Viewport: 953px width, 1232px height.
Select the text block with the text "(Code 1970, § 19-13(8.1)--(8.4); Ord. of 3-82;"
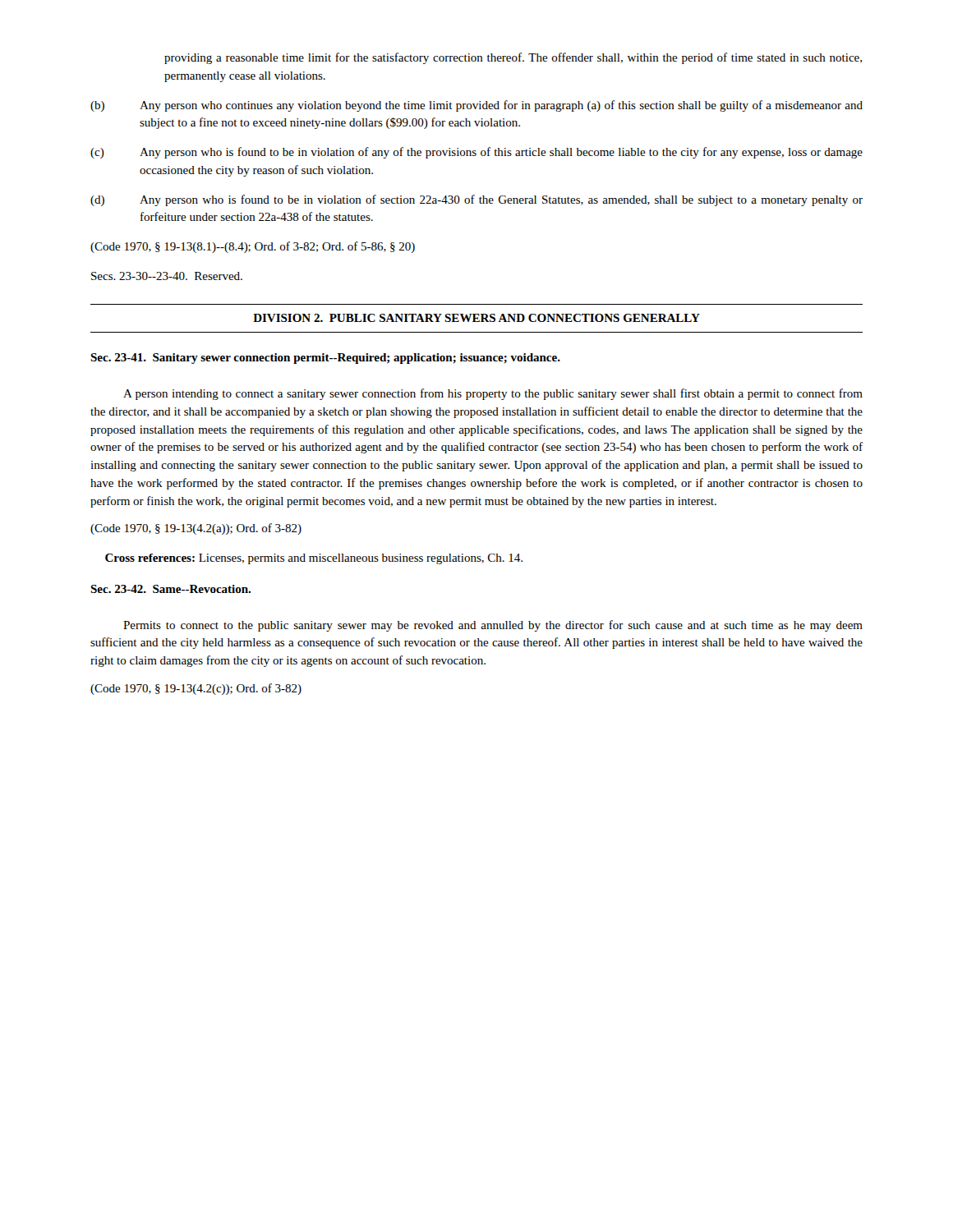(x=253, y=246)
